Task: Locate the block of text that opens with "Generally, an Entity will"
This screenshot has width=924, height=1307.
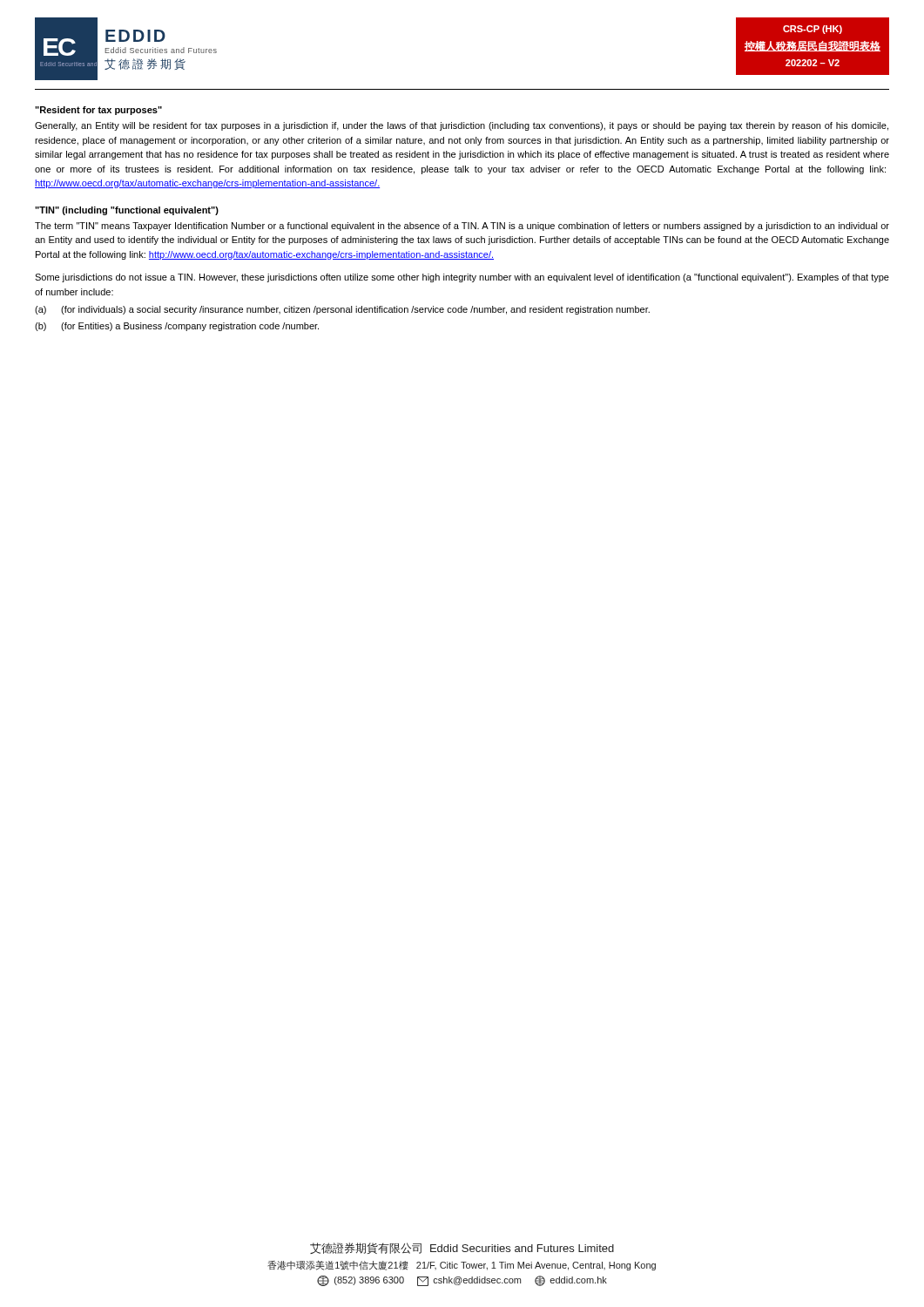Action: click(462, 154)
